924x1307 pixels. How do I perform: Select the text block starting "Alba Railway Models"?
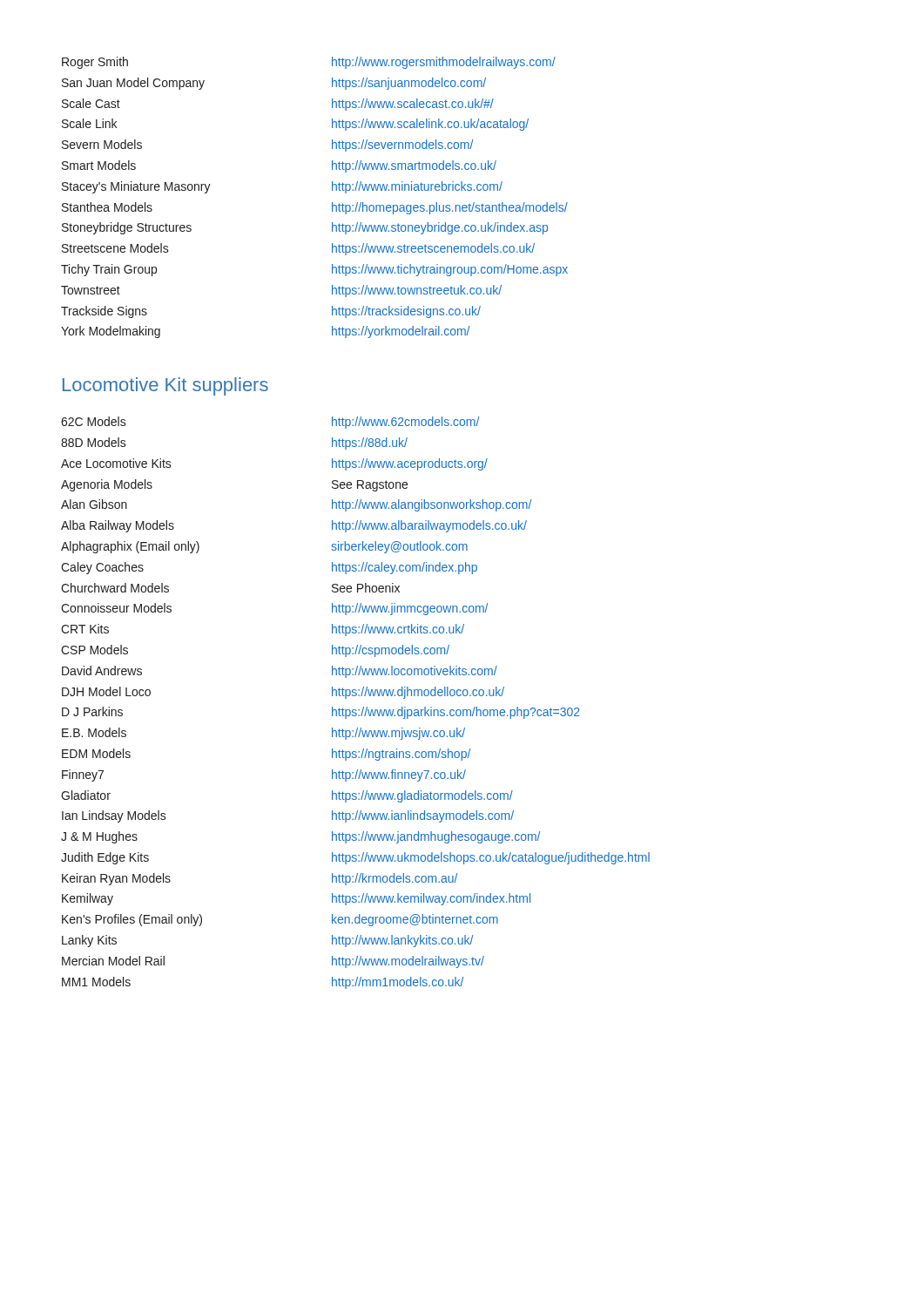pyautogui.click(x=118, y=526)
